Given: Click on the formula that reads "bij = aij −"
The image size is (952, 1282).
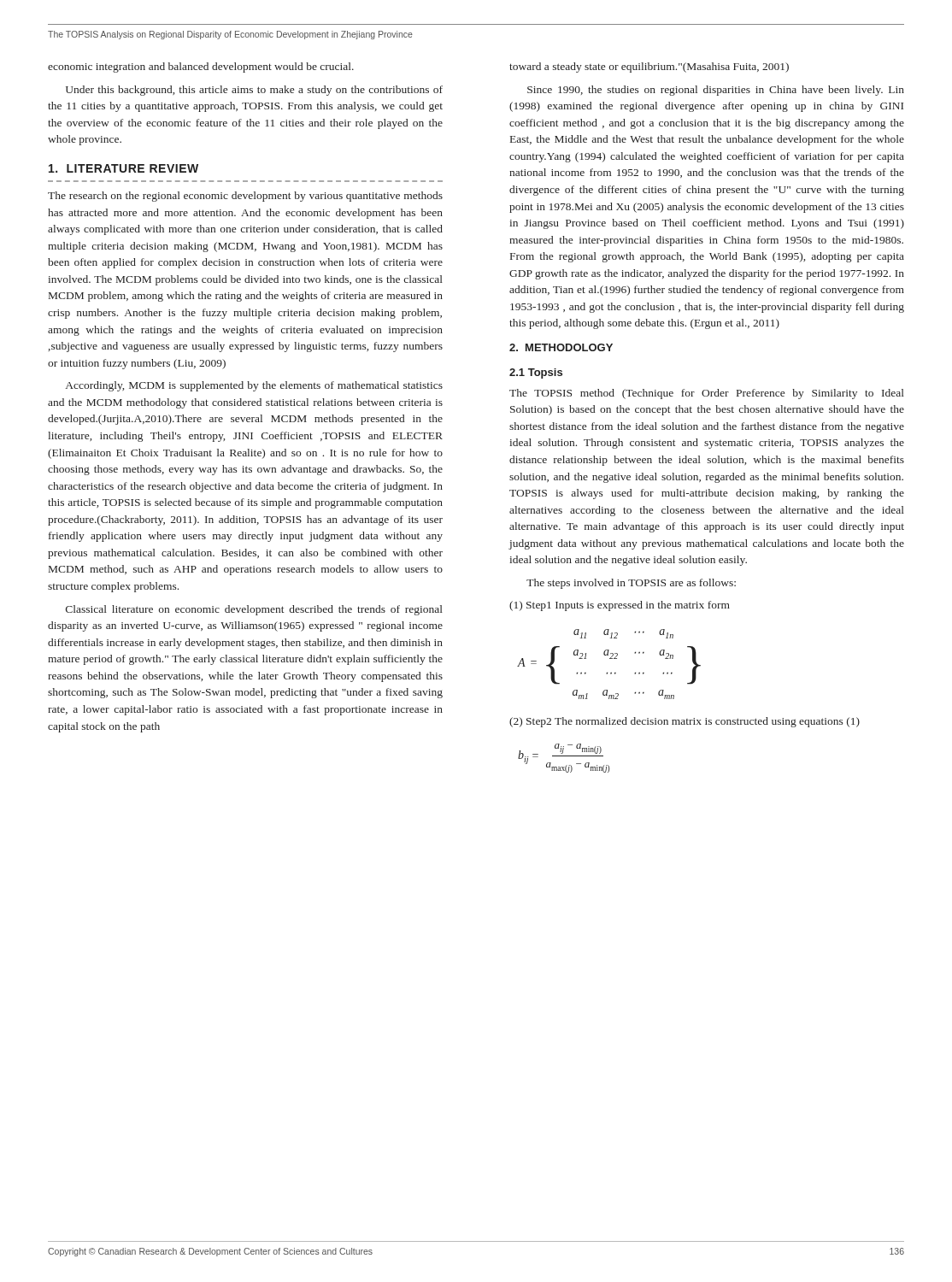Looking at the screenshot, I should click(x=564, y=758).
